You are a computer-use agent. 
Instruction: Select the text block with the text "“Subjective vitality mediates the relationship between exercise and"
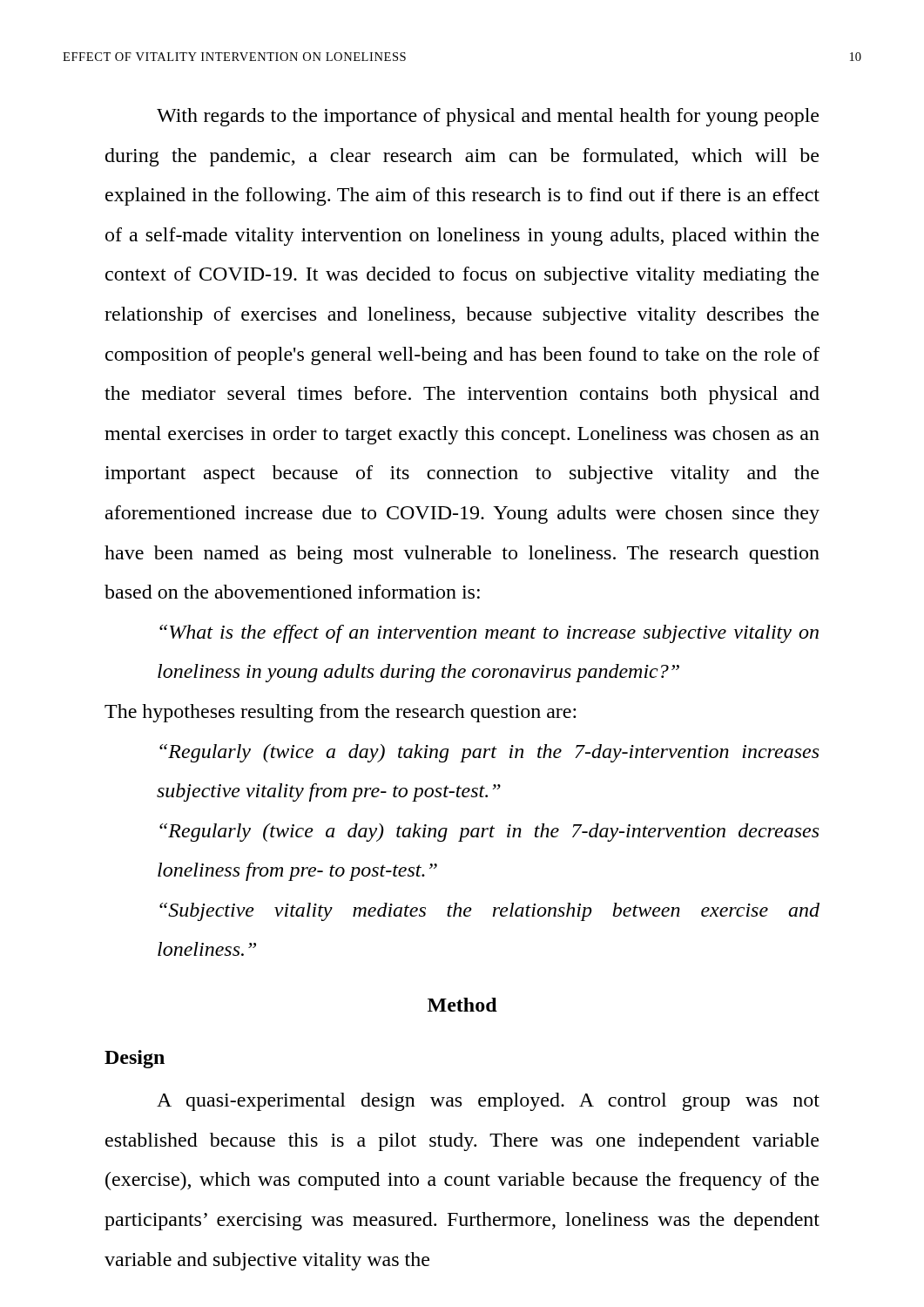tap(489, 912)
